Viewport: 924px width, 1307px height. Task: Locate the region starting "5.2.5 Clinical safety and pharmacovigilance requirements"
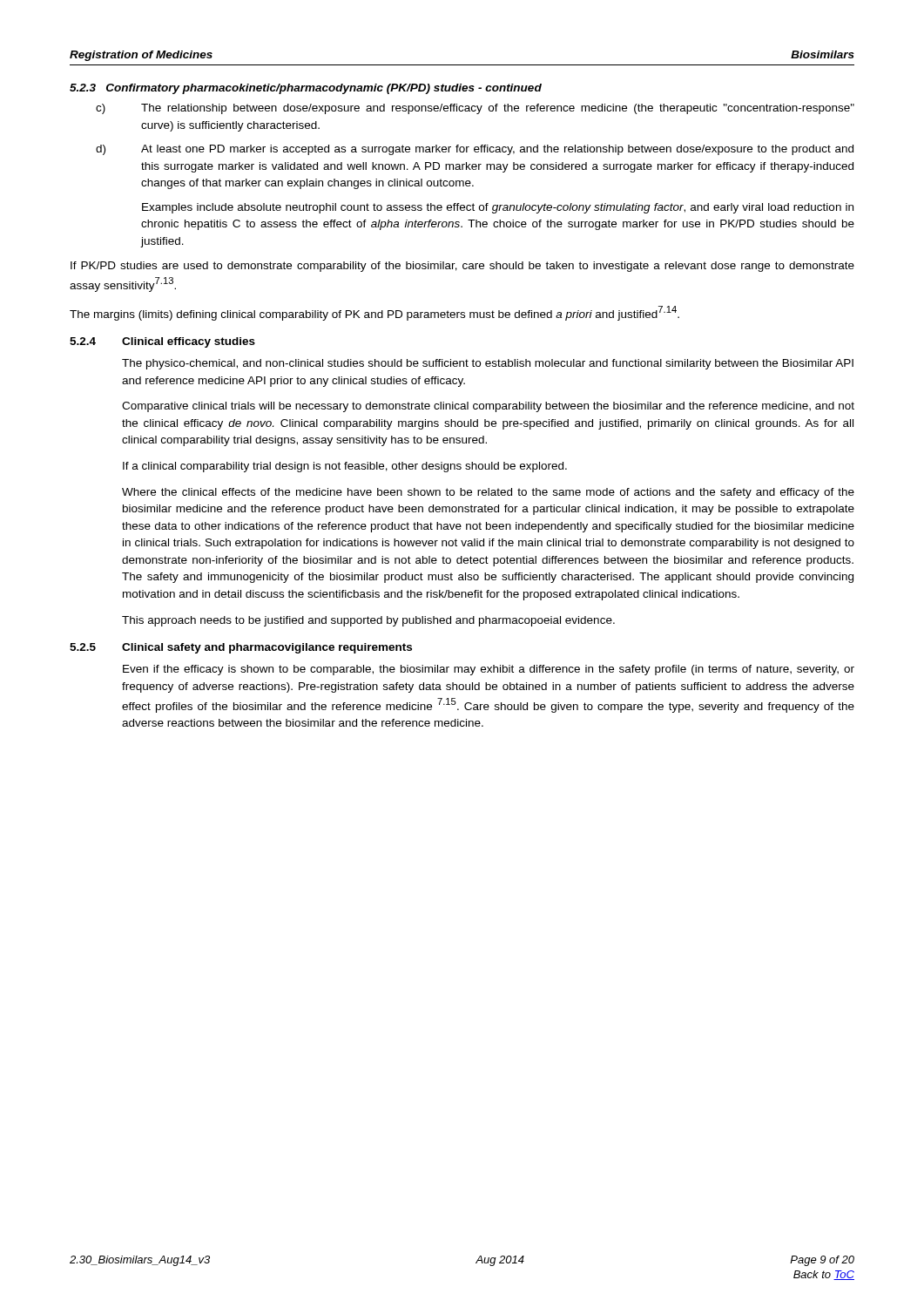tap(241, 648)
